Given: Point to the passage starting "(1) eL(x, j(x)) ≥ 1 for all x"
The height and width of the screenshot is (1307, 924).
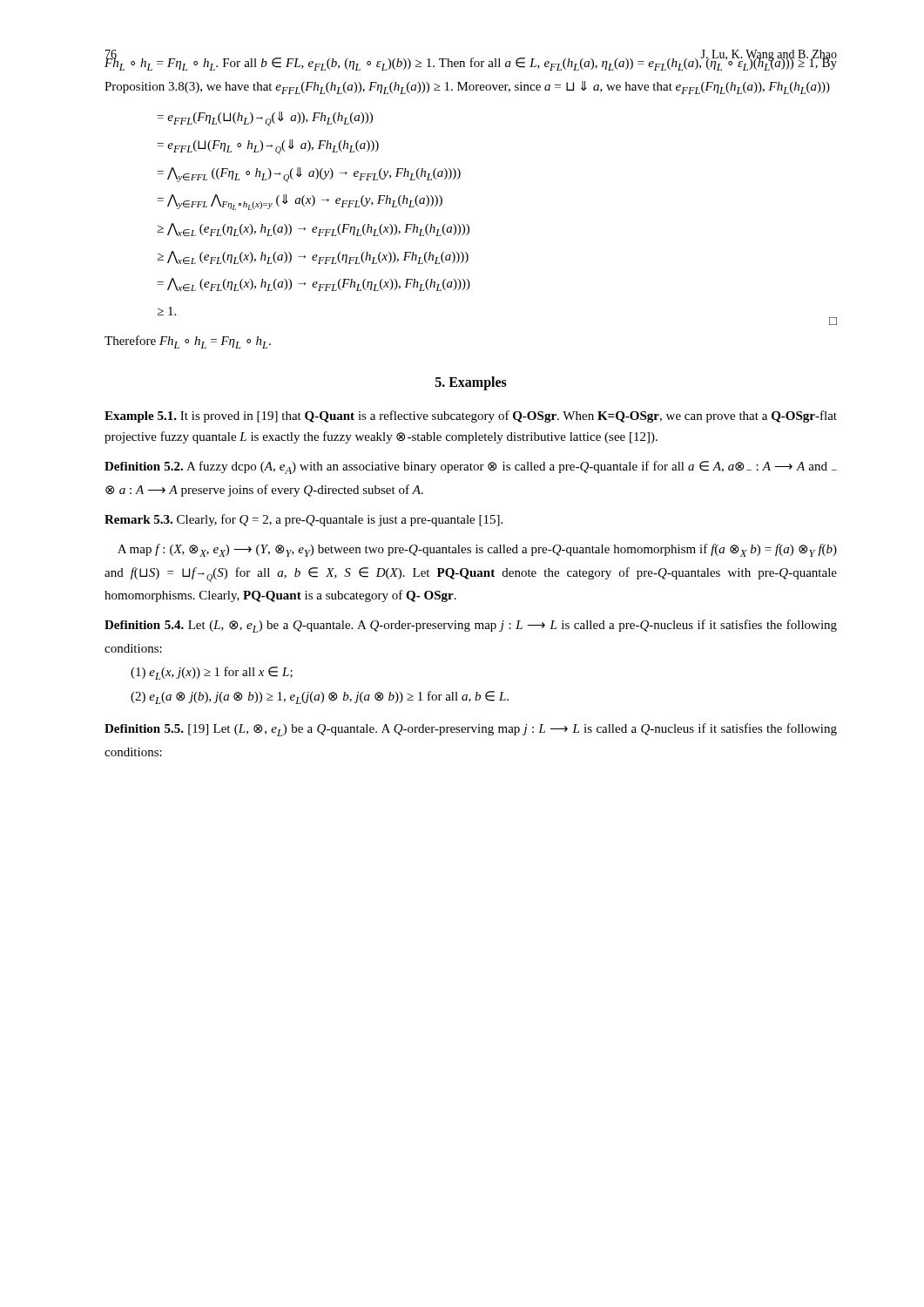Looking at the screenshot, I should pos(212,673).
